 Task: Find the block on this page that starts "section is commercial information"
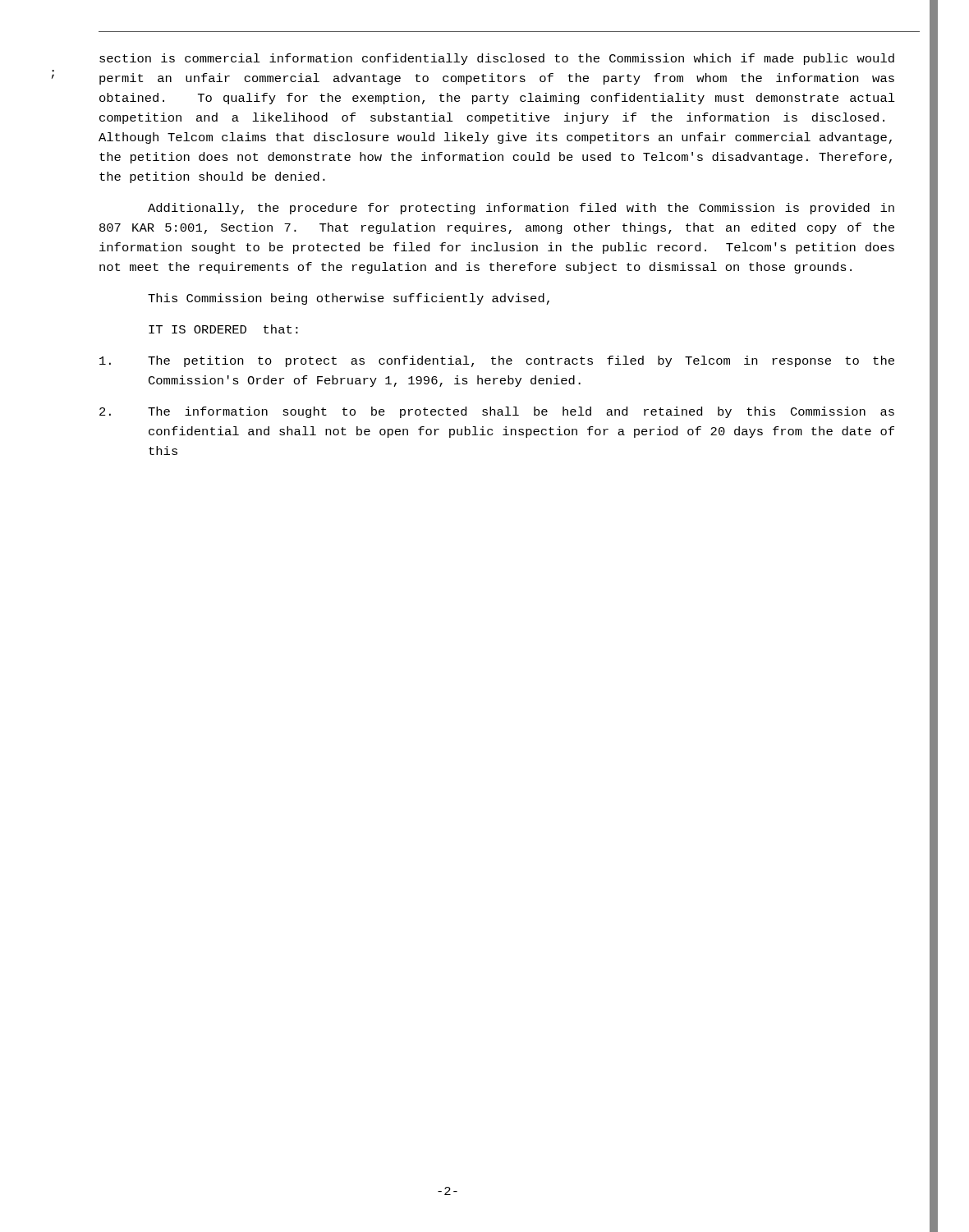coord(497,118)
